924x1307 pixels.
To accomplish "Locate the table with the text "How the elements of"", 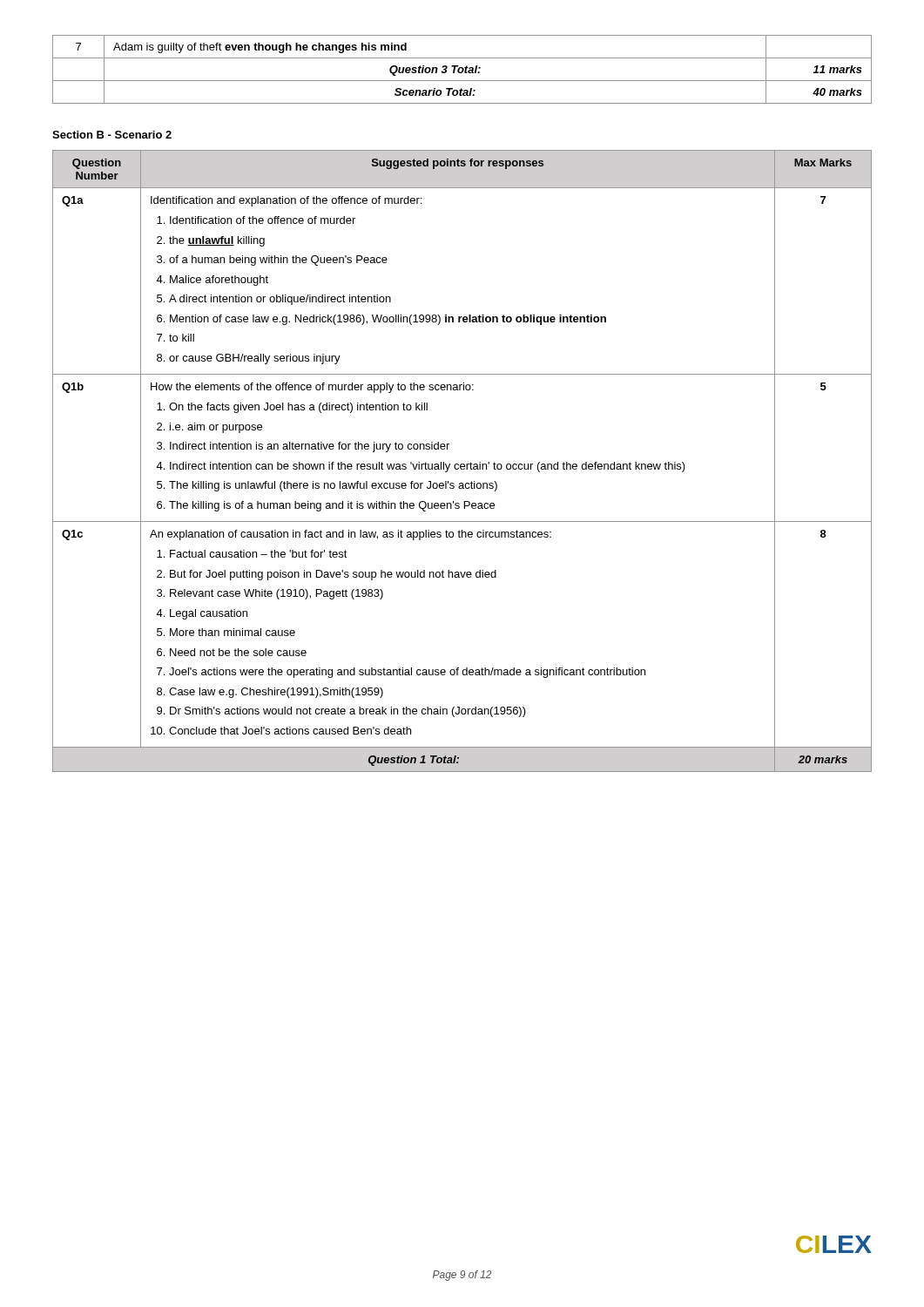I will [462, 461].
